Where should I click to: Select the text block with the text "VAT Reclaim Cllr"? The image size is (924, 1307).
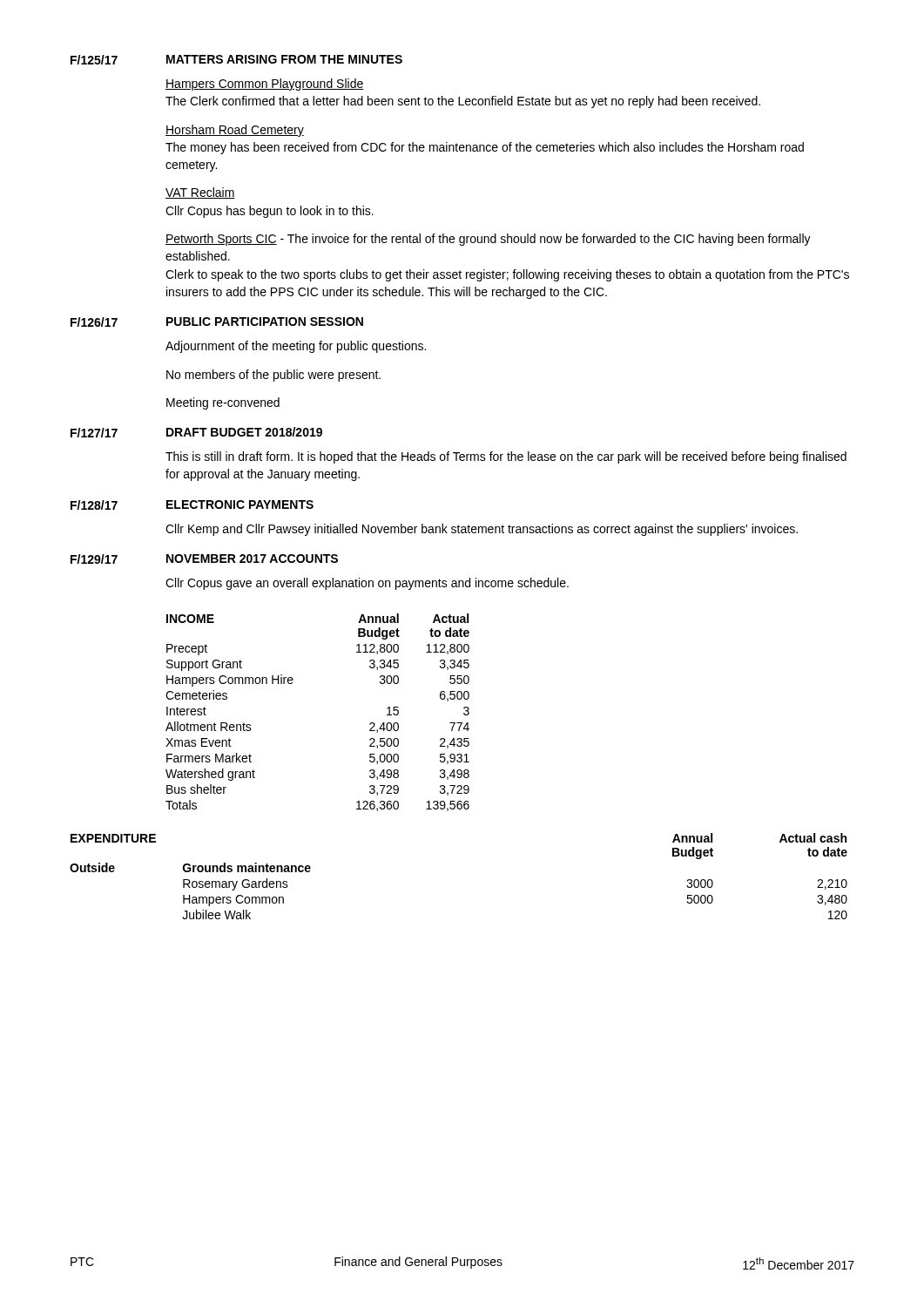point(200,193)
